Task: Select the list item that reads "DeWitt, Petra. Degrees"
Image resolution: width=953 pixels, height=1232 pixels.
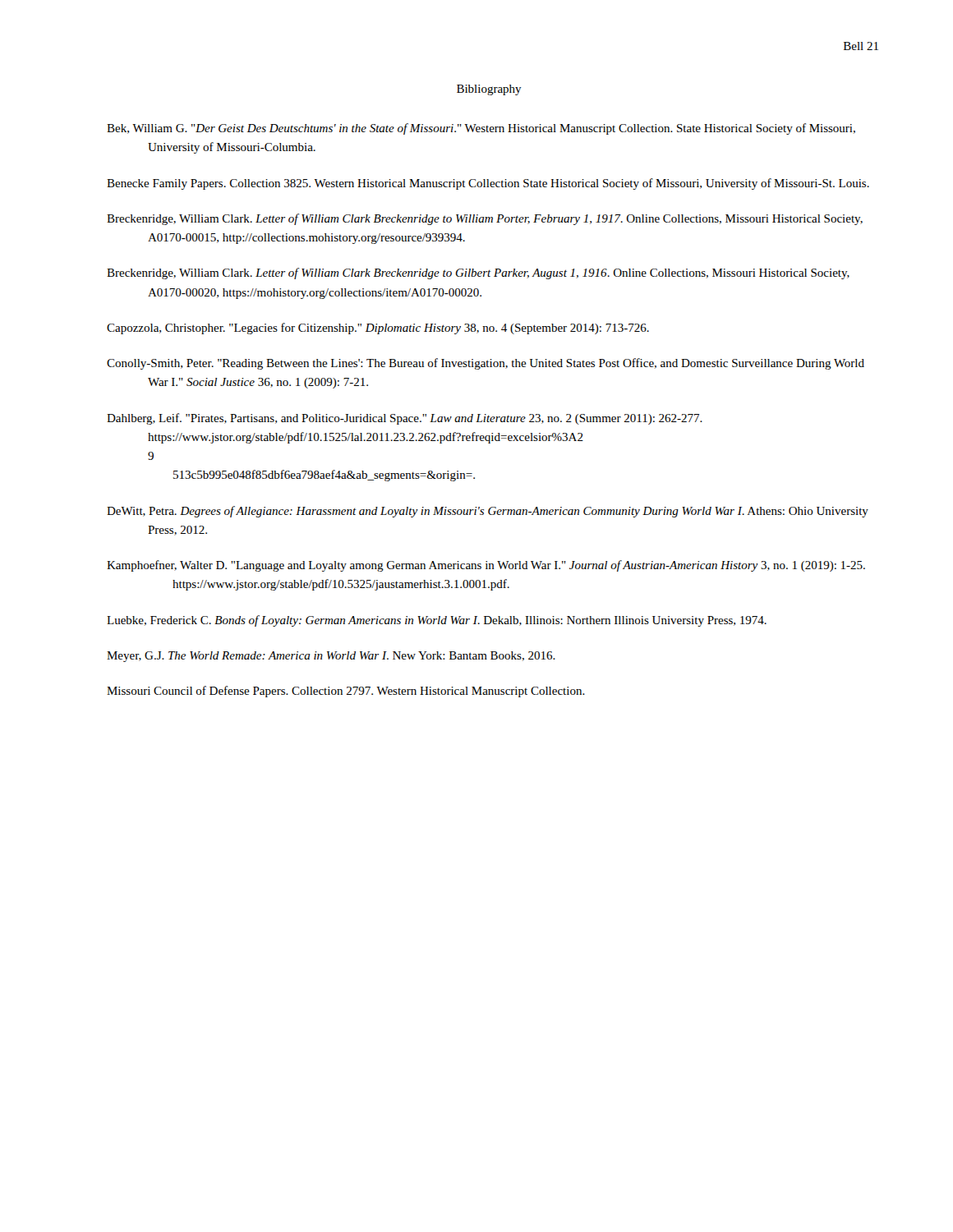Action: (488, 520)
